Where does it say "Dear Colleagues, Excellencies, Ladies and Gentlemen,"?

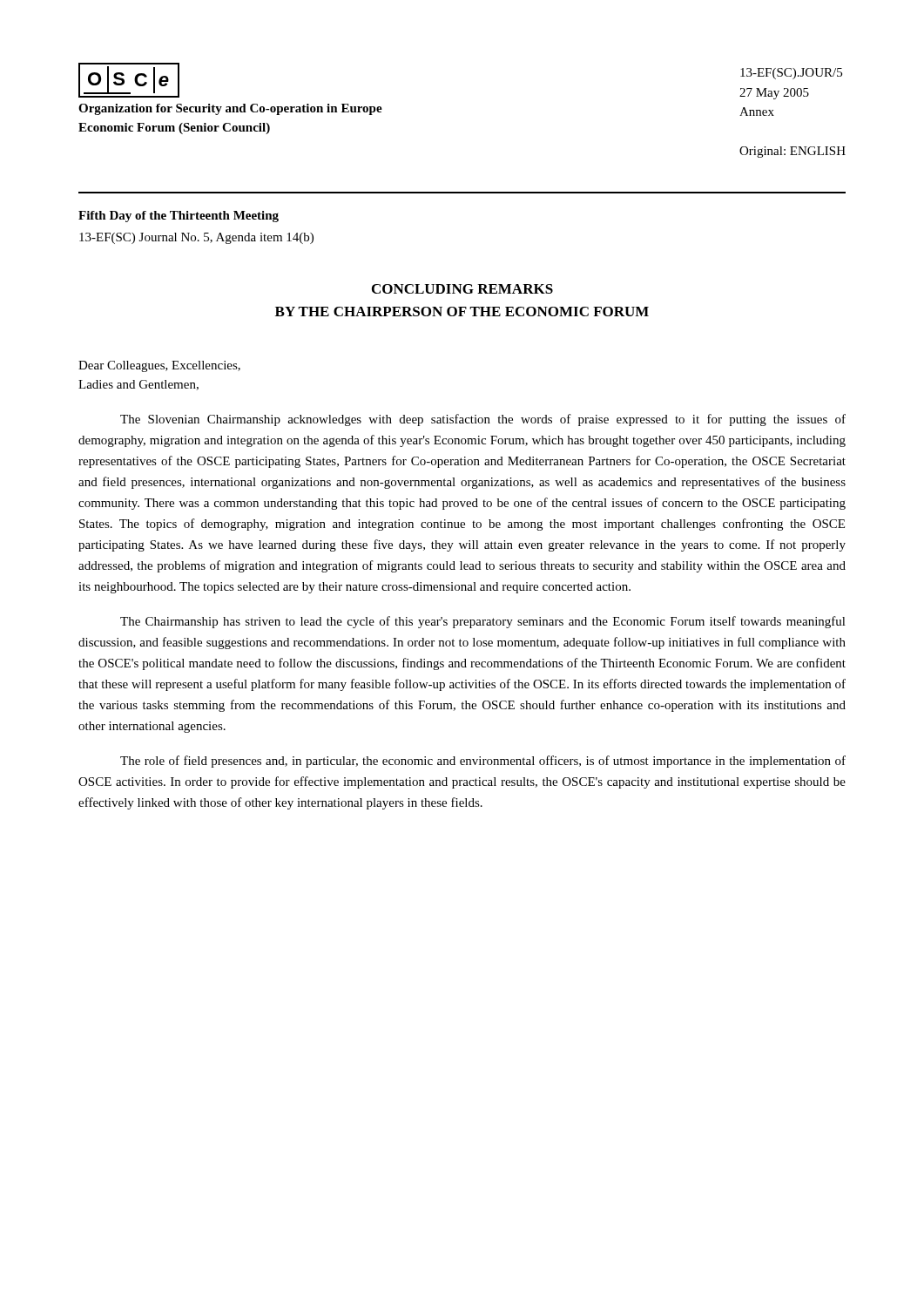coord(160,375)
